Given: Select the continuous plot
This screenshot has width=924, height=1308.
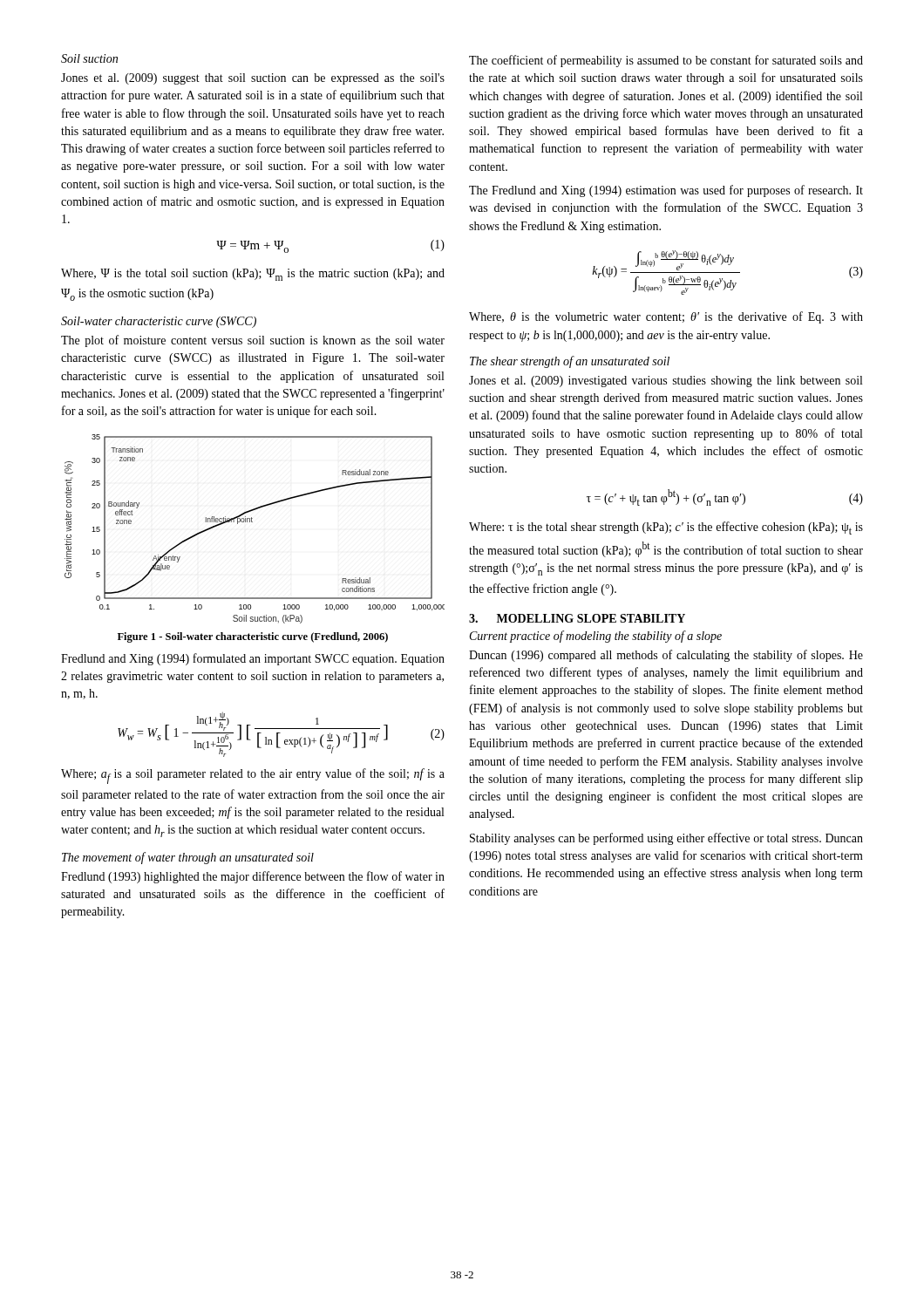Looking at the screenshot, I should point(253,528).
